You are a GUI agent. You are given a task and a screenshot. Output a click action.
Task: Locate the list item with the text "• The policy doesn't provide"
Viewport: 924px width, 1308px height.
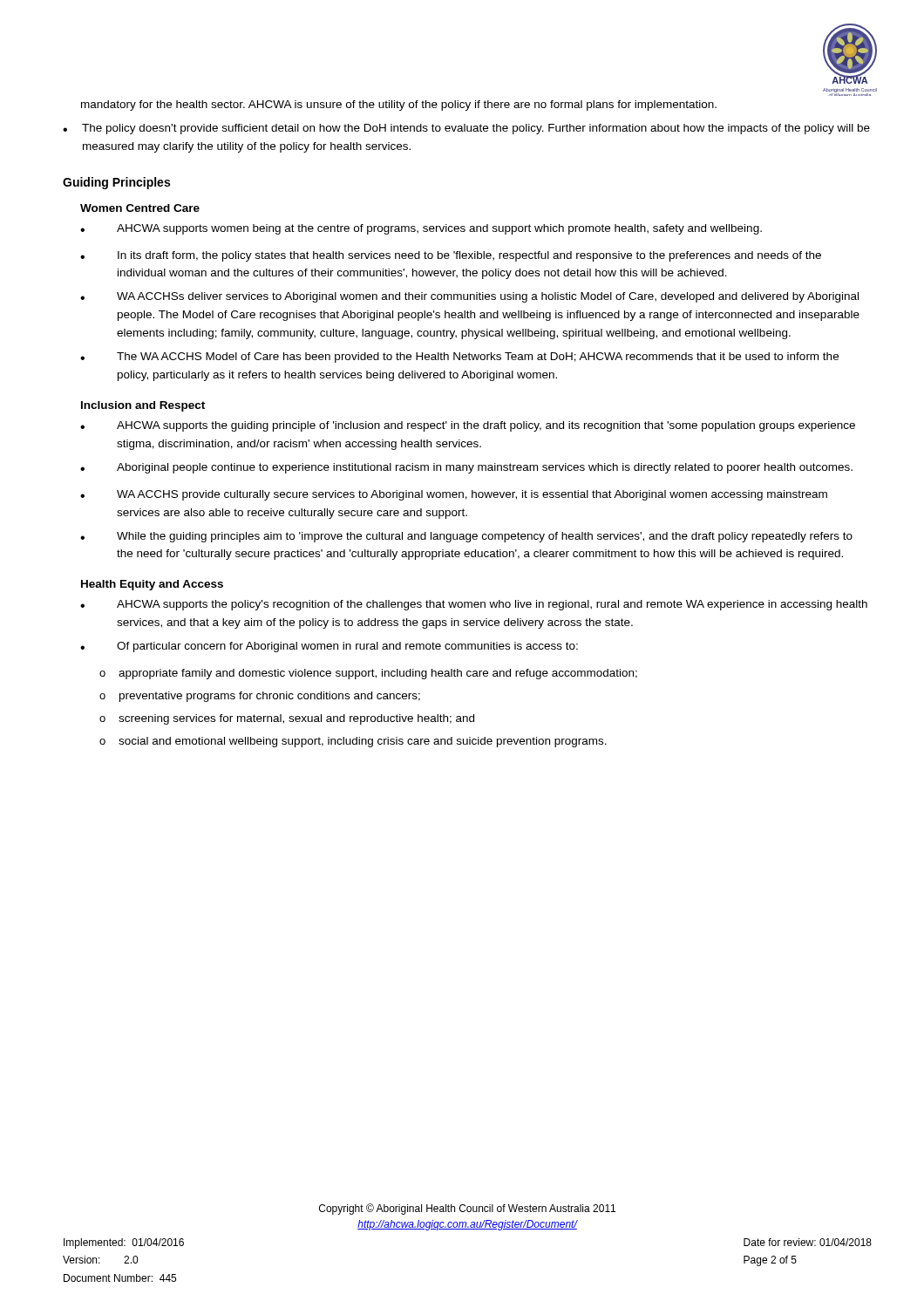point(467,138)
